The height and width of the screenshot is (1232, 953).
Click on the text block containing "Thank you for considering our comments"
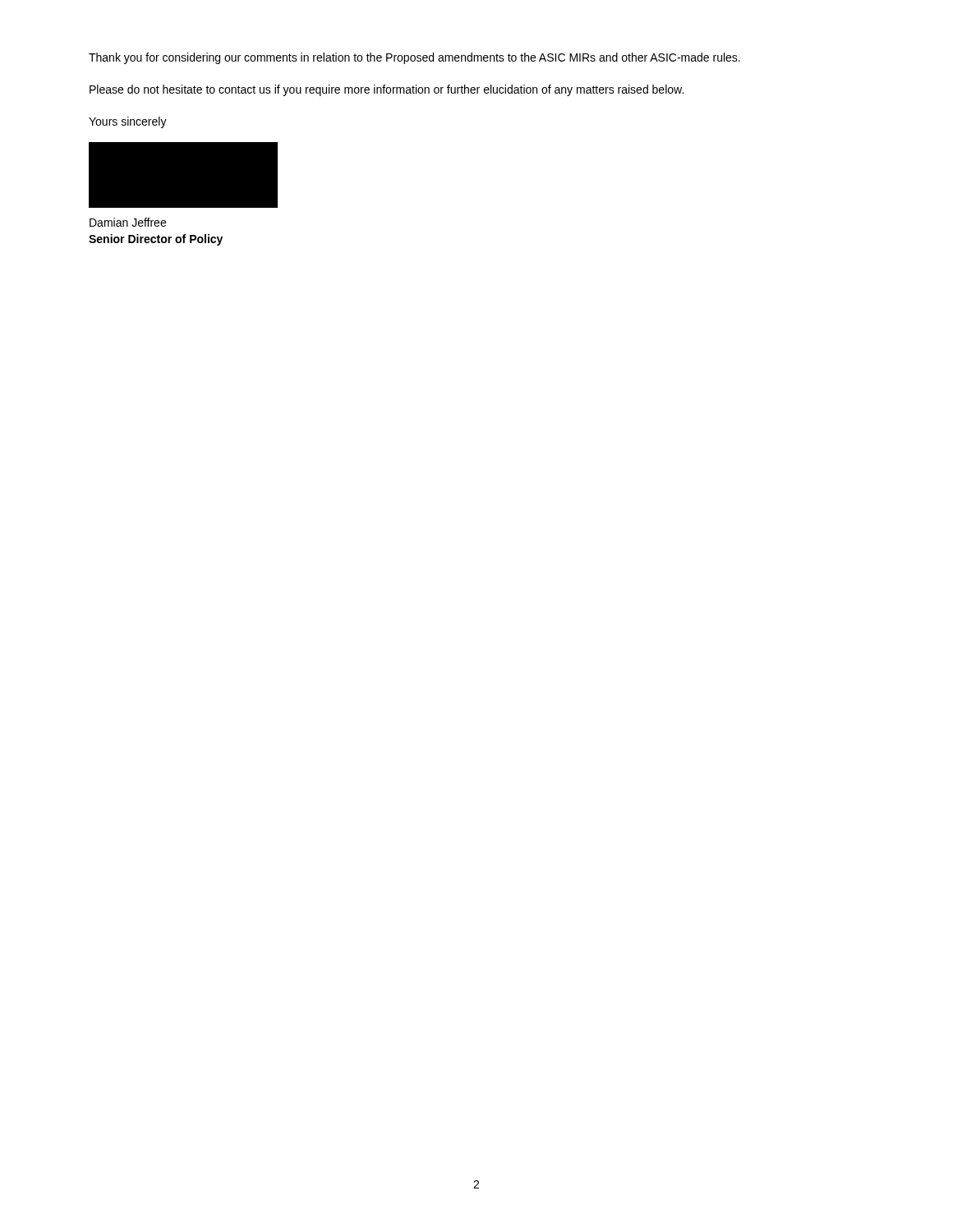click(x=415, y=57)
